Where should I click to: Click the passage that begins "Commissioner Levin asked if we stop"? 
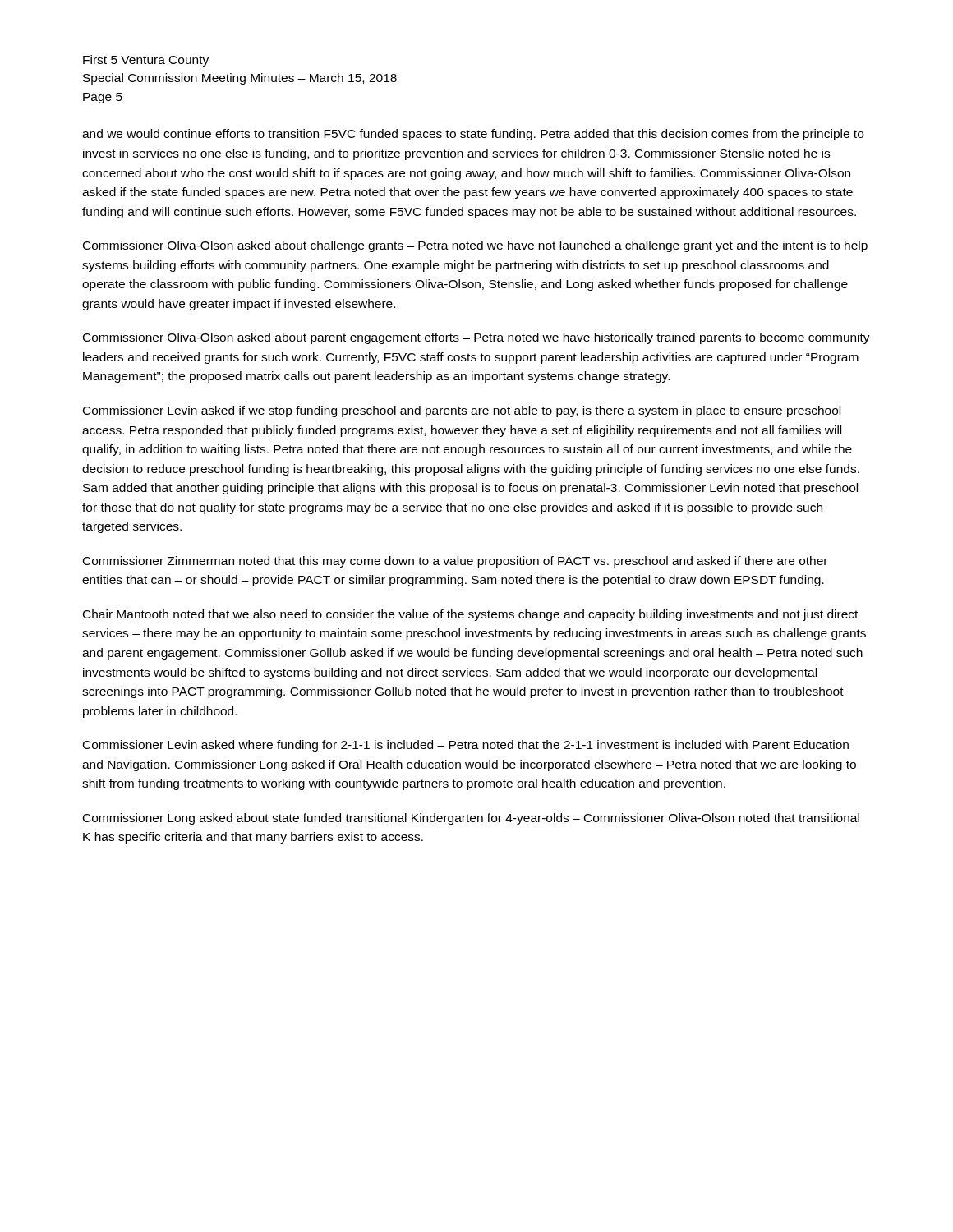coord(476,468)
